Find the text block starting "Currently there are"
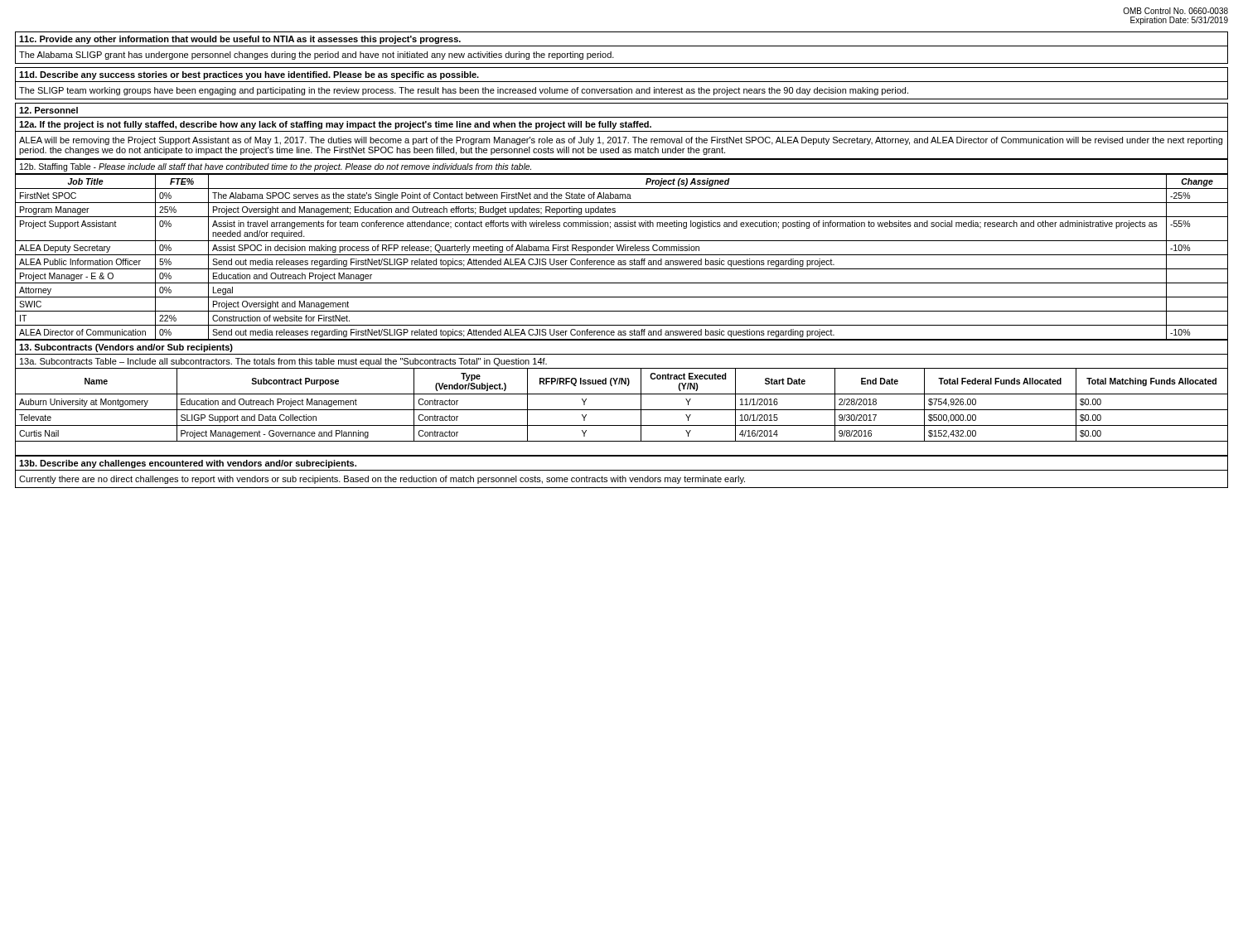 coord(382,479)
